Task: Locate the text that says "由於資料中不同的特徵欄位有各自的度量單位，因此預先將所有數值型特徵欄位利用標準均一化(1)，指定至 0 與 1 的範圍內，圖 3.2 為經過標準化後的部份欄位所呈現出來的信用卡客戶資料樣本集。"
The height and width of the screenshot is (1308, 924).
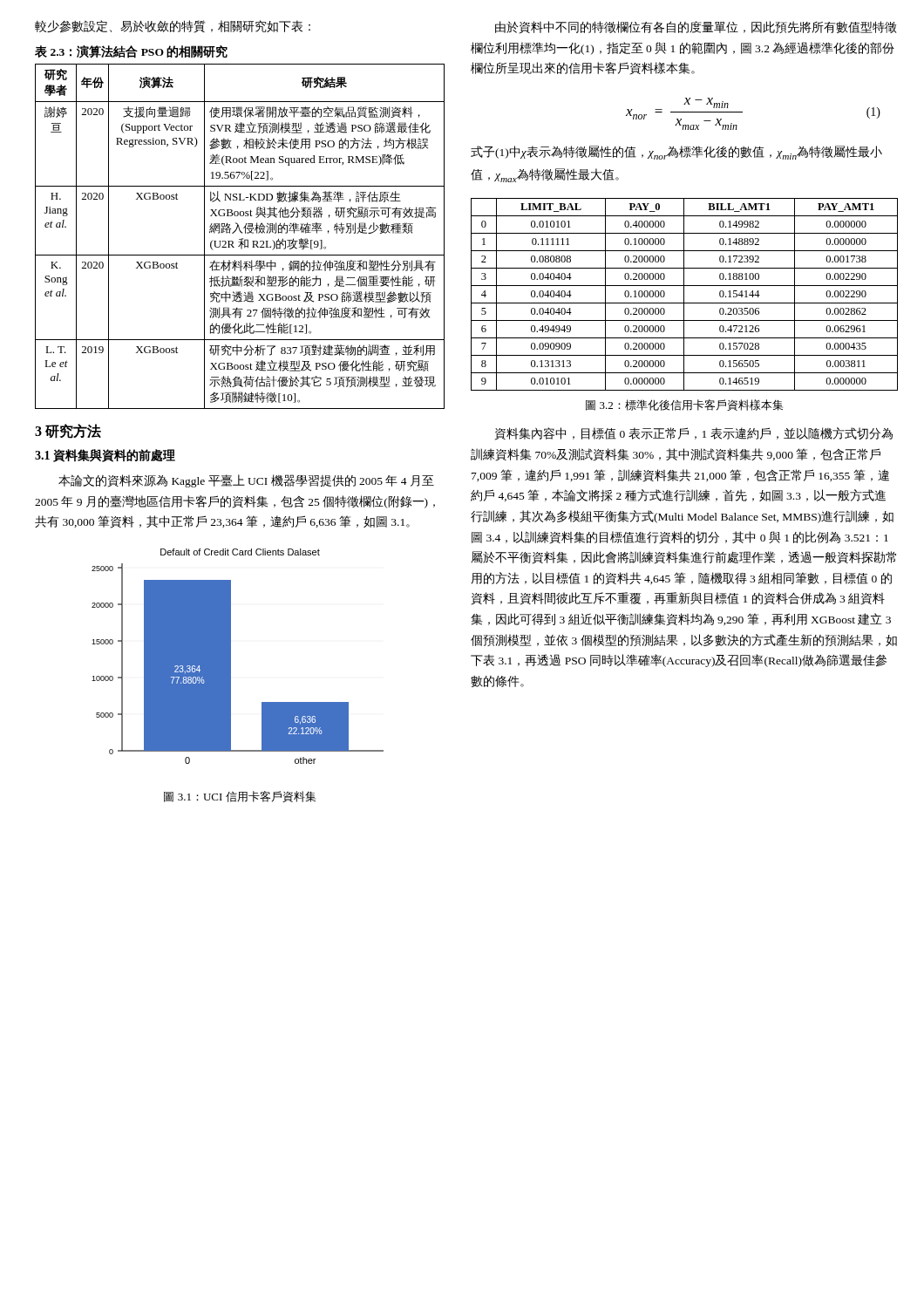Action: tap(684, 48)
